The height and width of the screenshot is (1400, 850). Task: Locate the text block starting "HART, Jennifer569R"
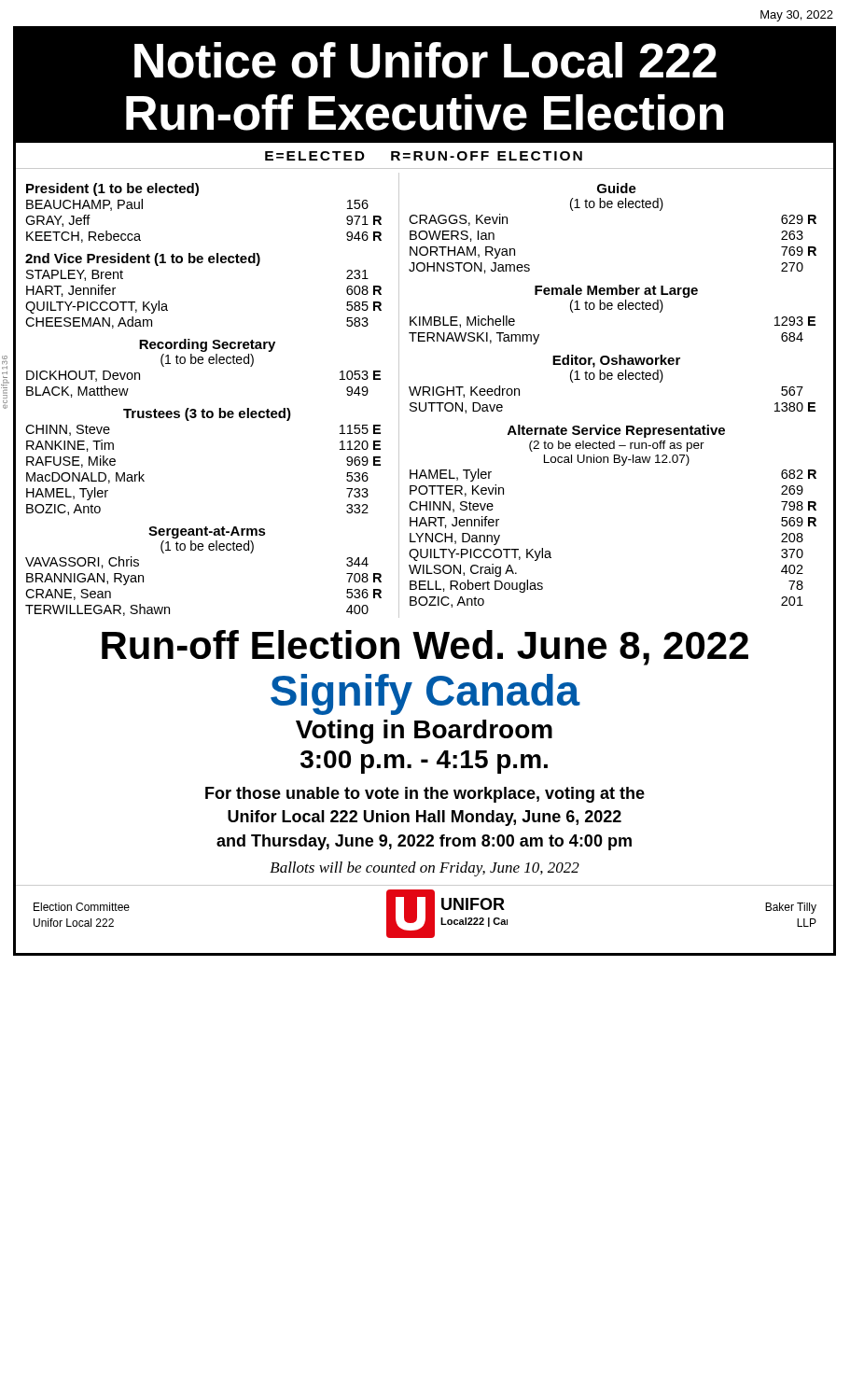pos(456,522)
